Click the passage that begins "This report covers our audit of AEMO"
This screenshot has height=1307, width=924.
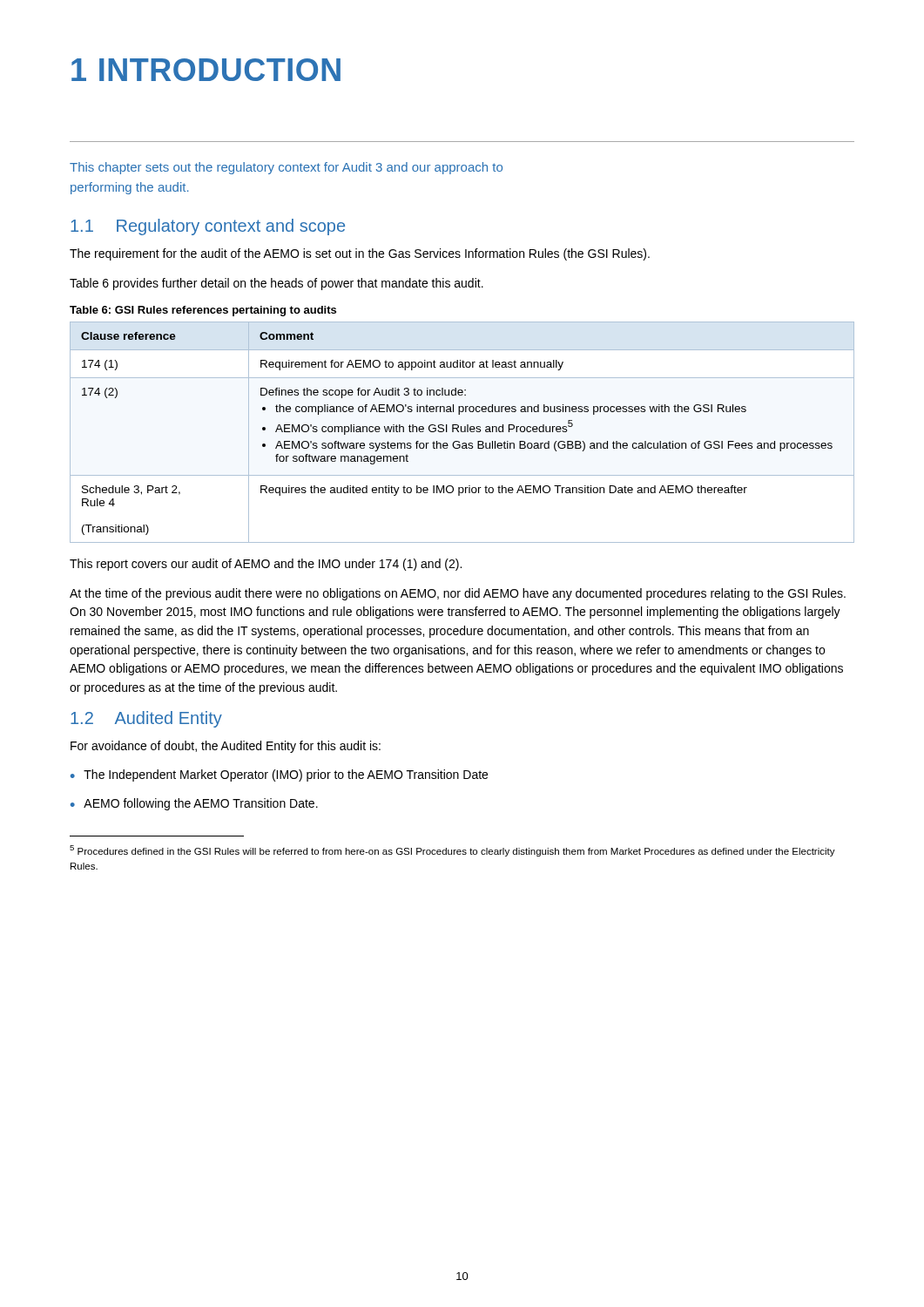[x=266, y=564]
